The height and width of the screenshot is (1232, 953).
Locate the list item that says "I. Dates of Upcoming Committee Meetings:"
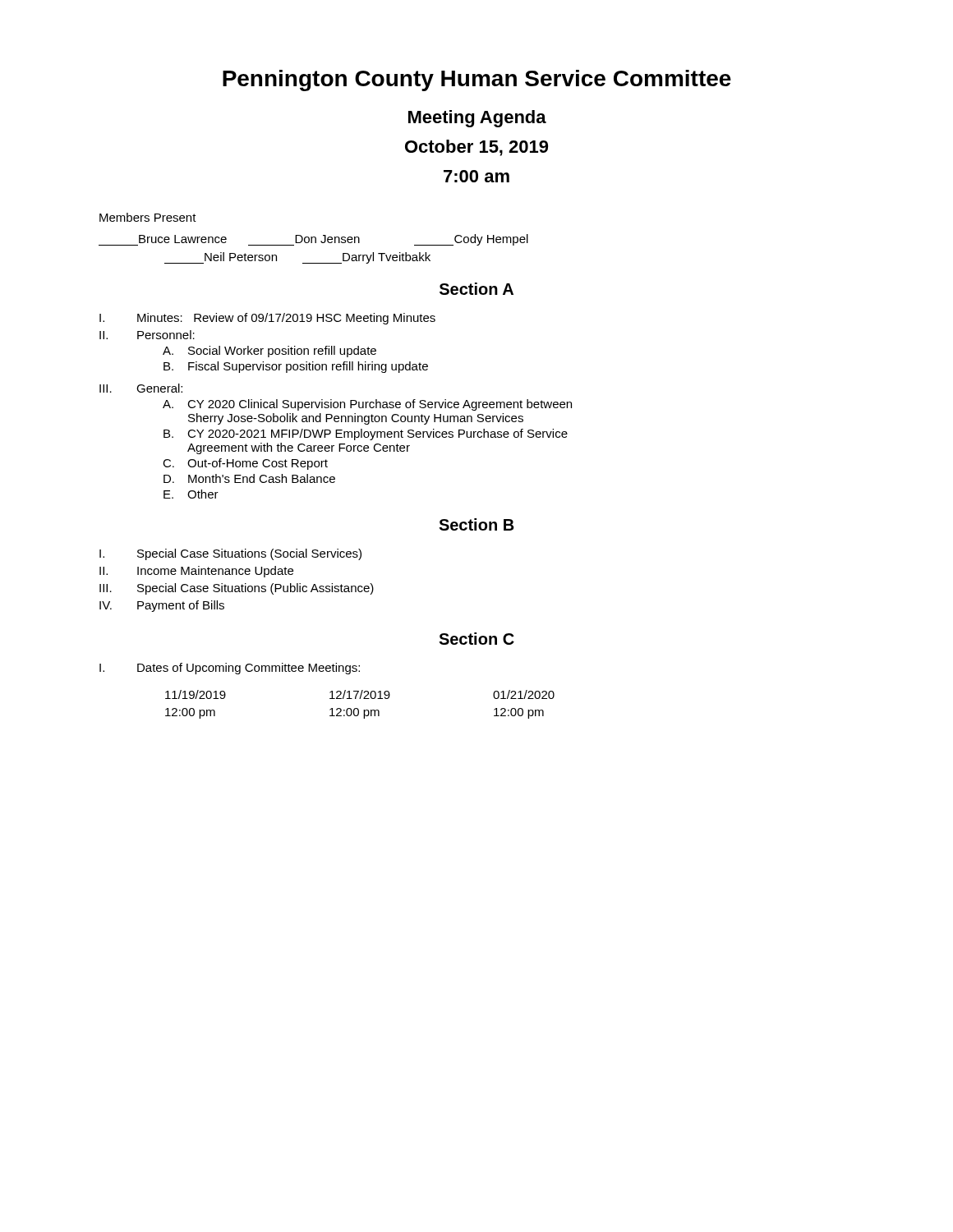[230, 667]
